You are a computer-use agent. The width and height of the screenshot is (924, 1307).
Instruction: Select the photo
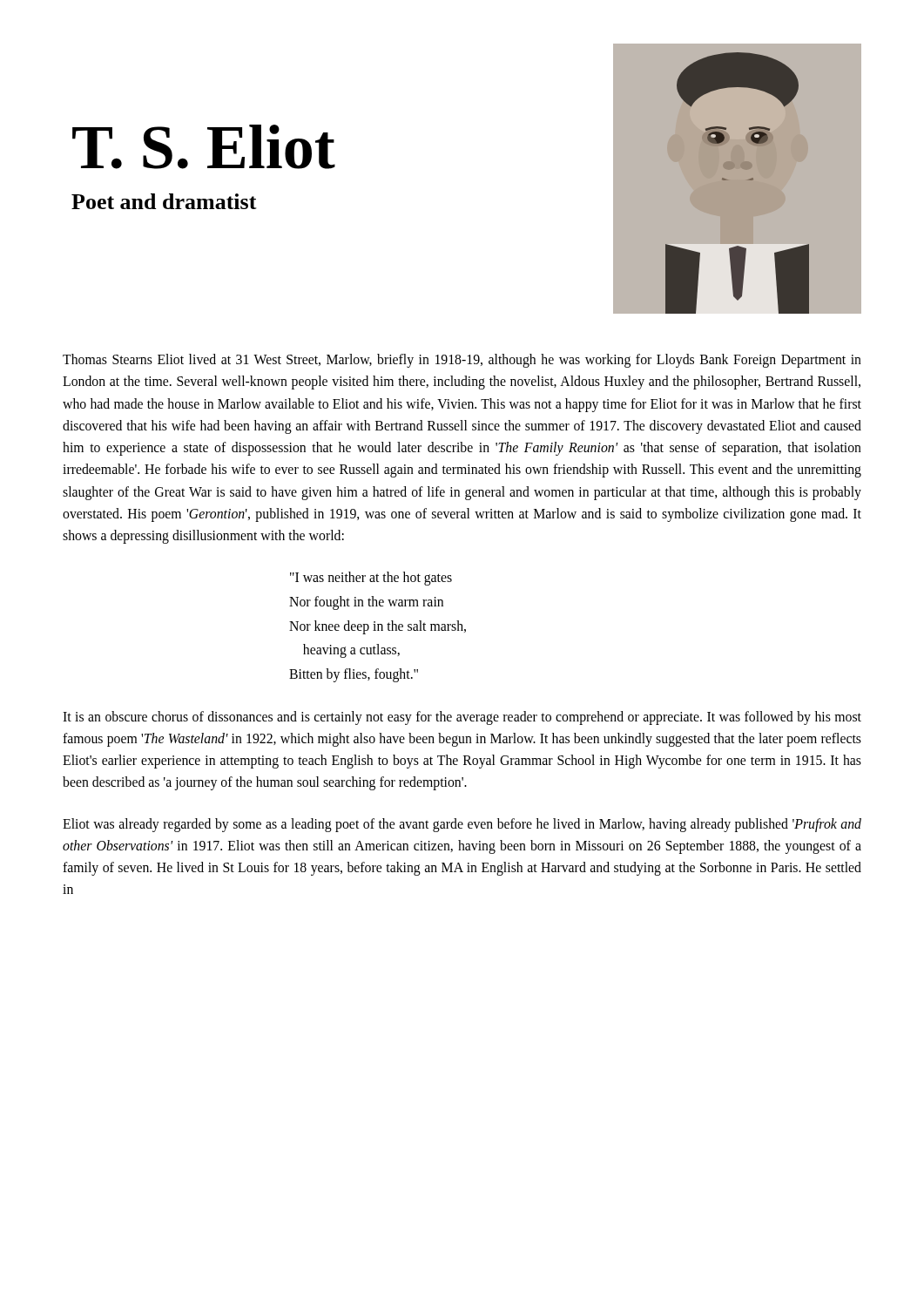(x=737, y=179)
